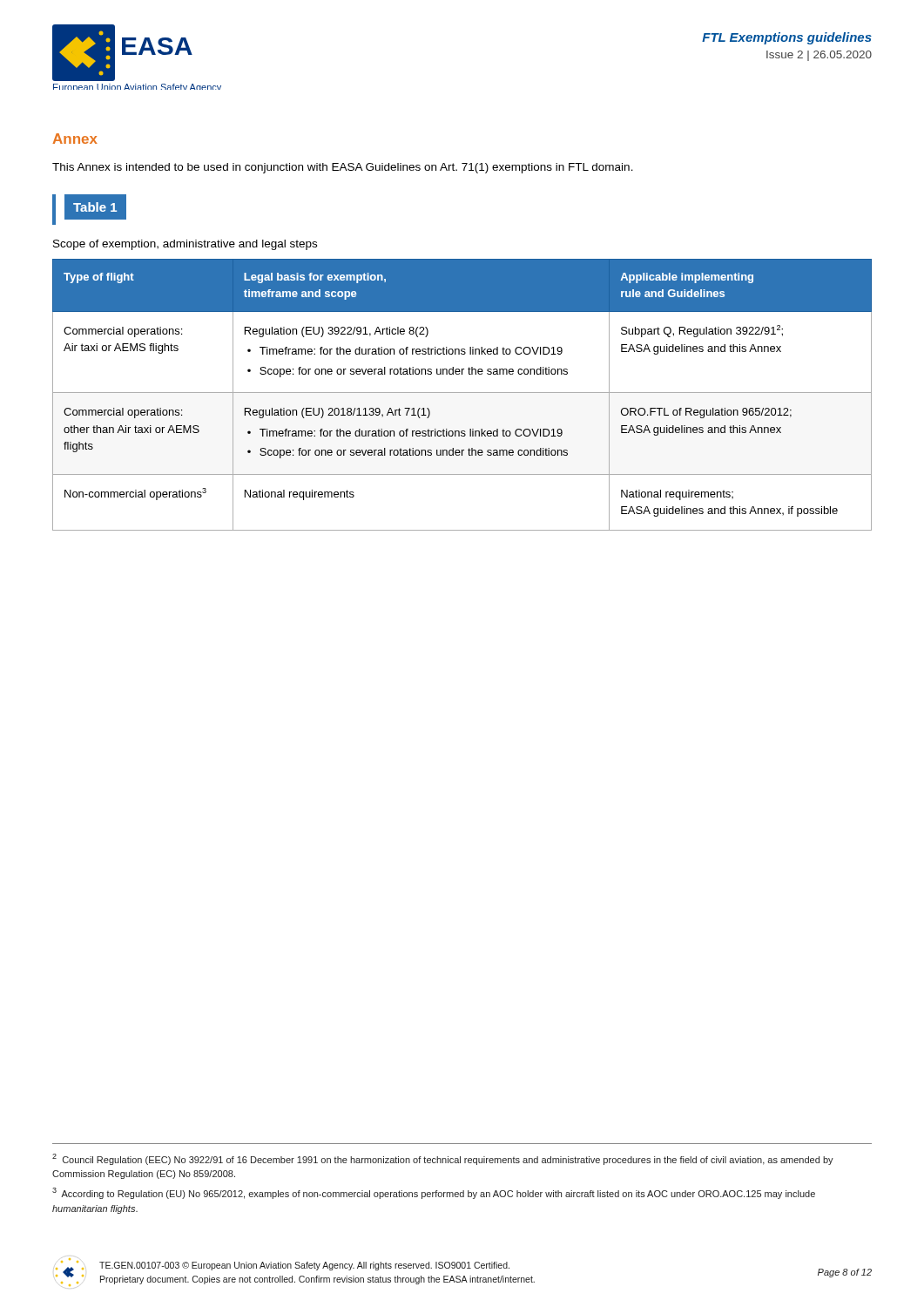This screenshot has height=1307, width=924.
Task: Point to the region starting "This Annex is intended to"
Action: coord(343,167)
